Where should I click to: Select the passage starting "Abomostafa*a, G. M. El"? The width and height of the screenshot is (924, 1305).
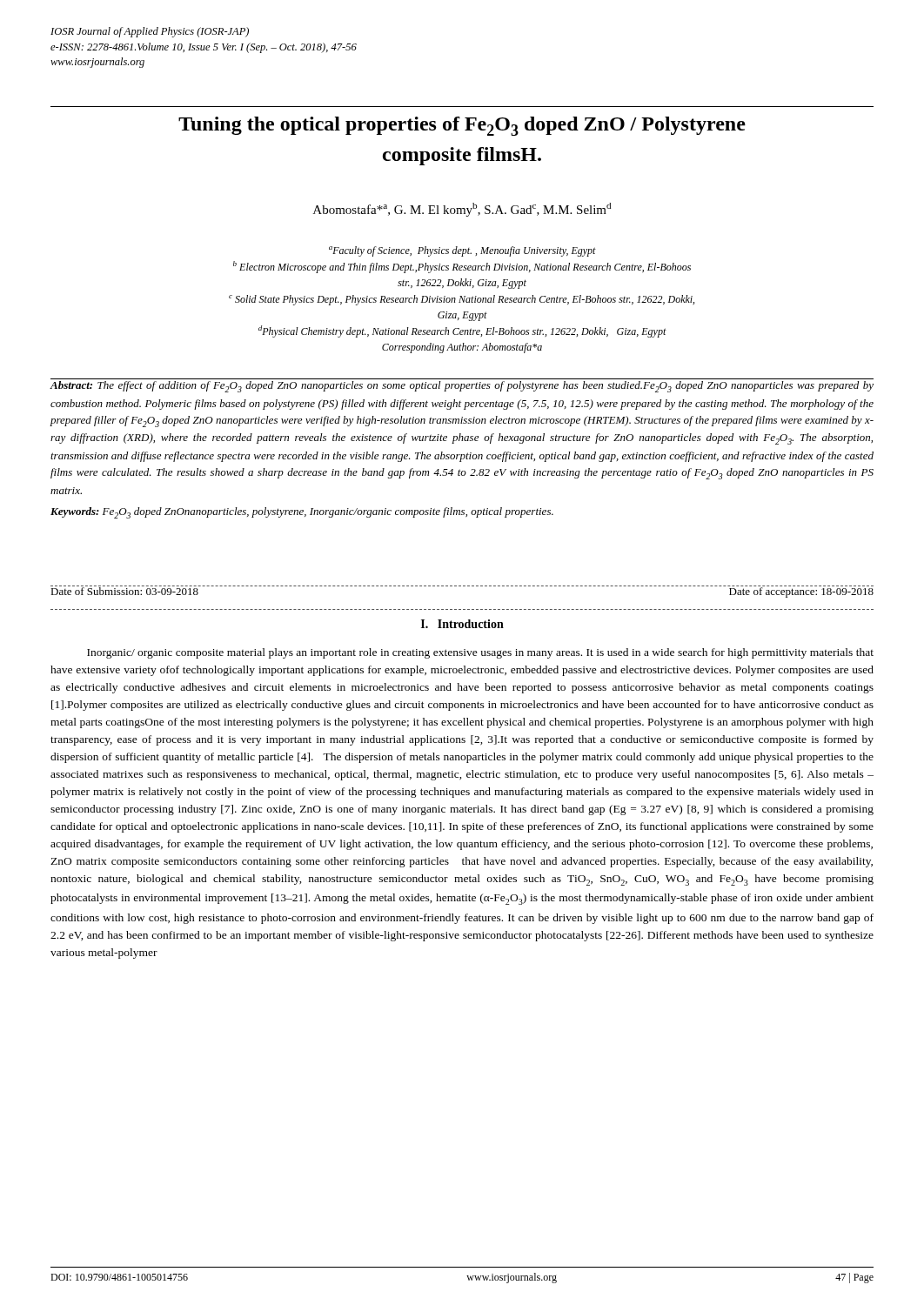pyautogui.click(x=462, y=209)
